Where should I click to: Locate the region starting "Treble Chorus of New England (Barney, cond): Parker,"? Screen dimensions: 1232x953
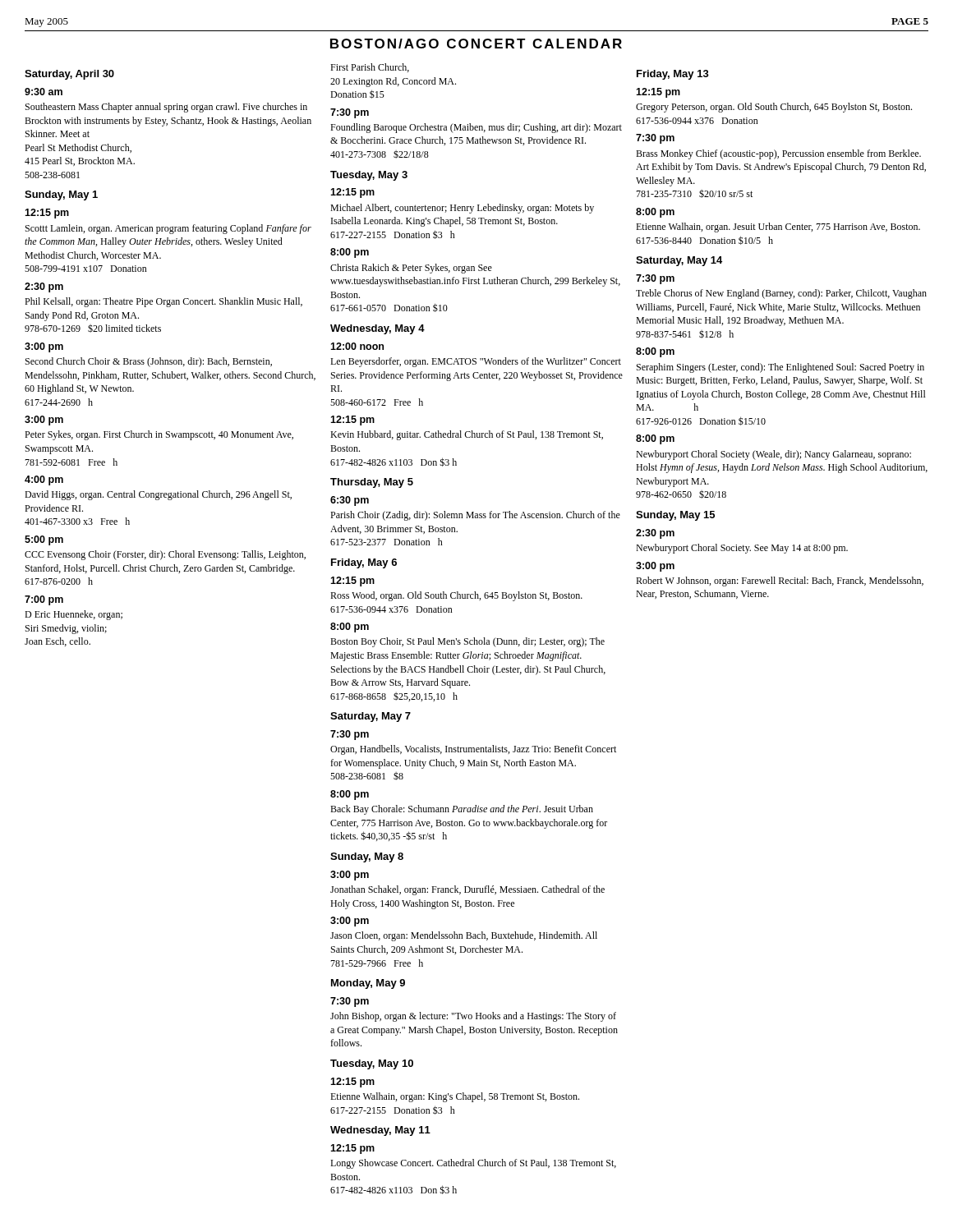click(x=781, y=314)
